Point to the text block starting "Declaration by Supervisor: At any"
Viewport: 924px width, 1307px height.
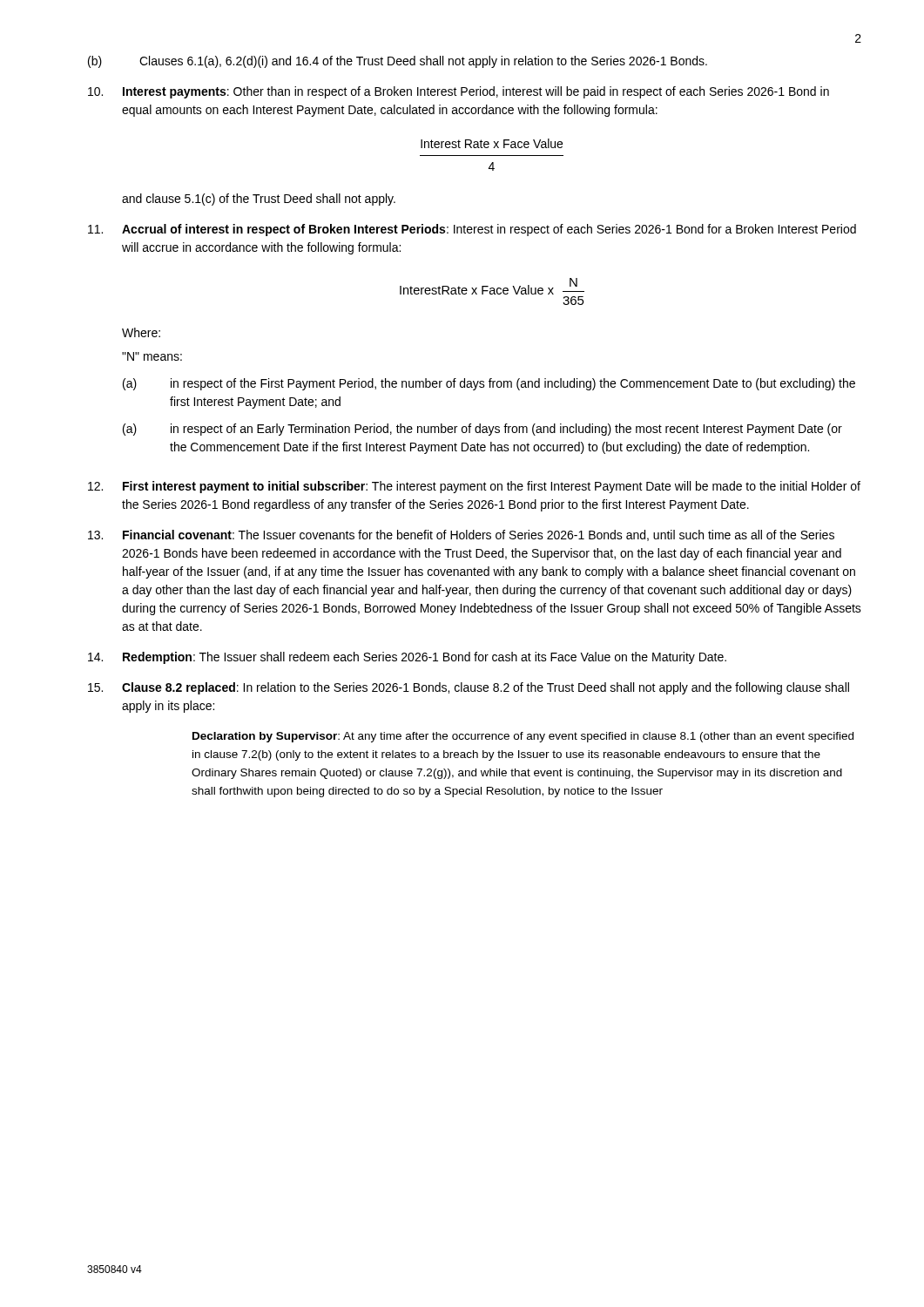tap(523, 763)
